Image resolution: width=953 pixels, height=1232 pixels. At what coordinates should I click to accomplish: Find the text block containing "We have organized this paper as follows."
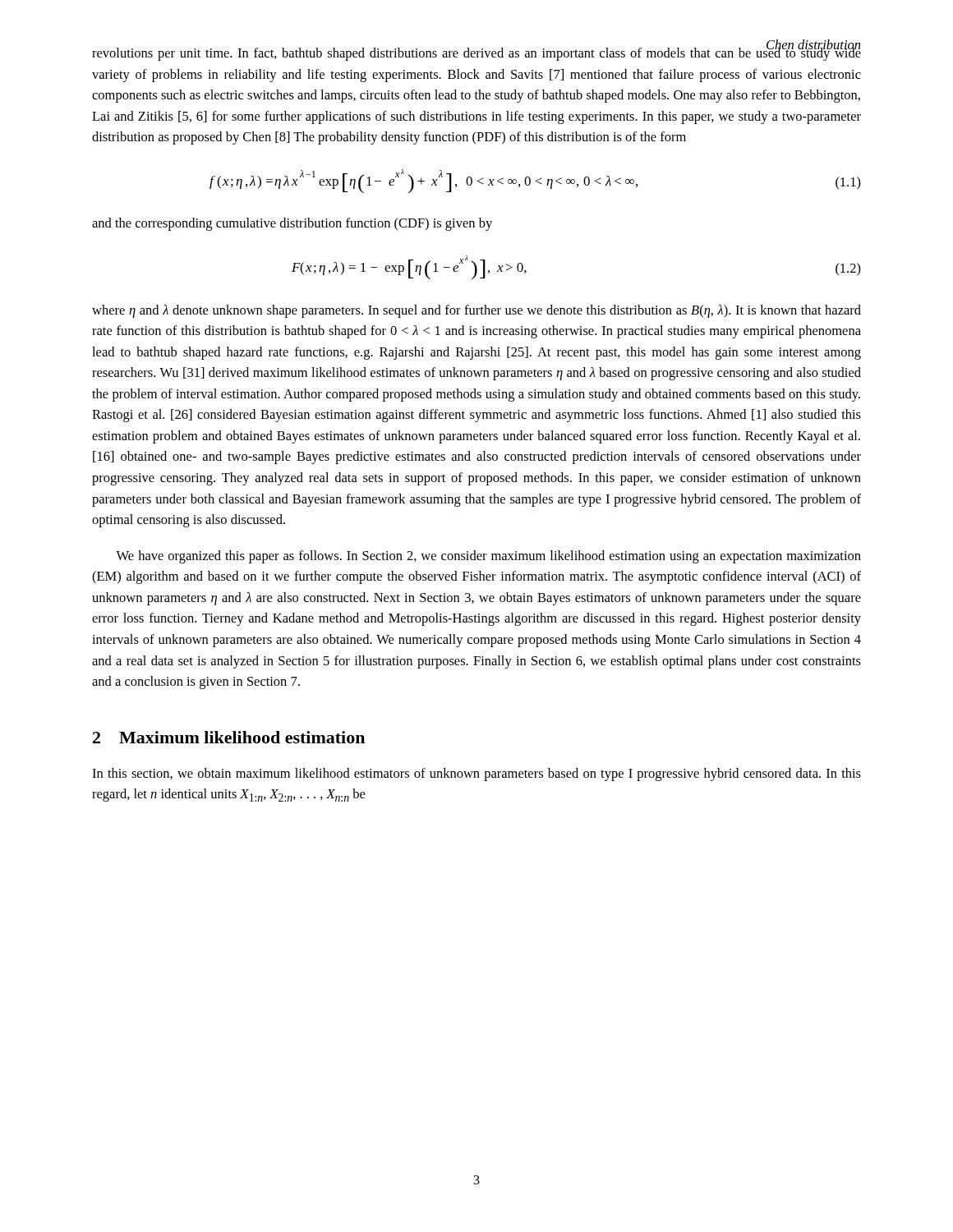(x=476, y=618)
